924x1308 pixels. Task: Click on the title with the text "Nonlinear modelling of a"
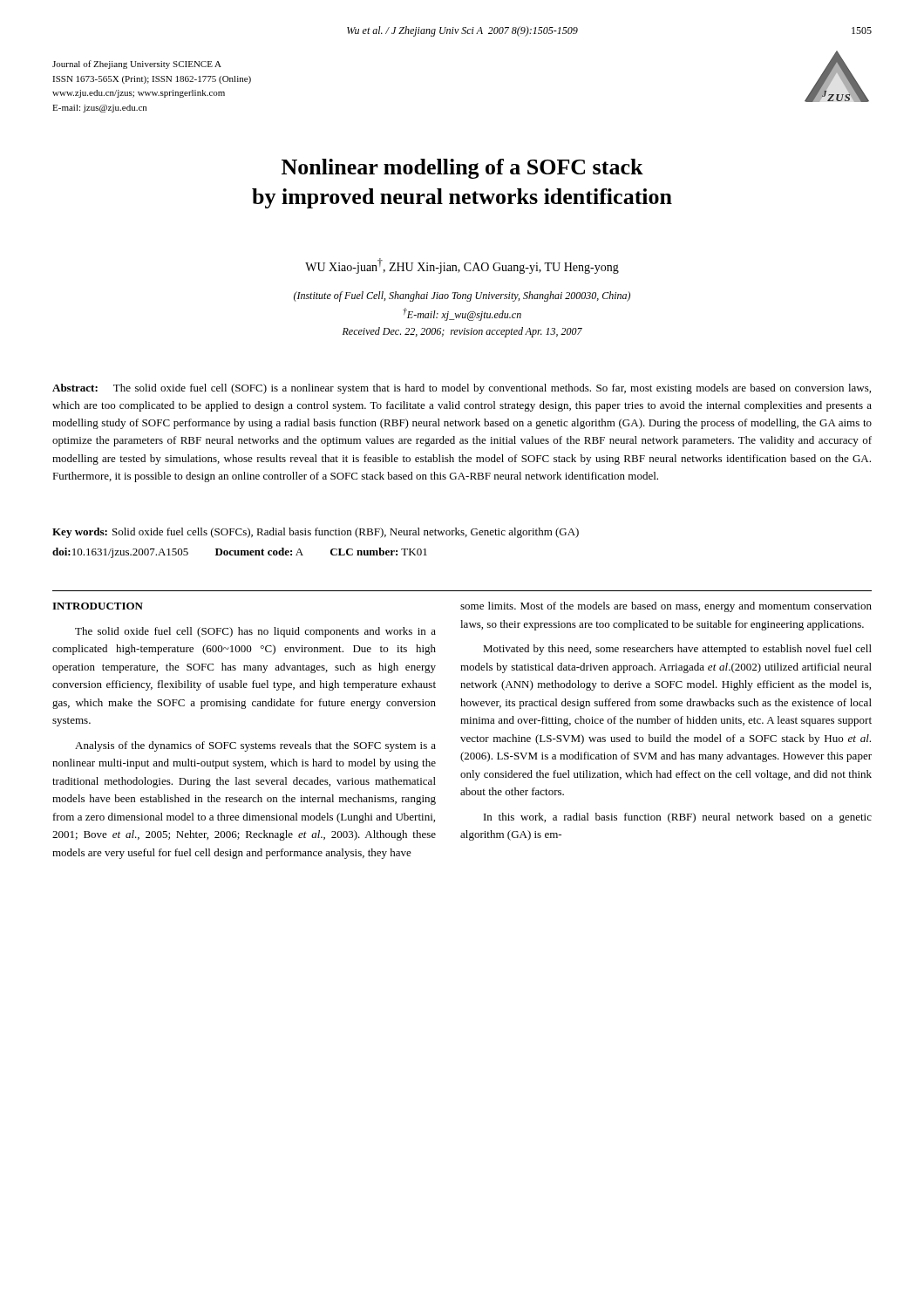pyautogui.click(x=462, y=182)
